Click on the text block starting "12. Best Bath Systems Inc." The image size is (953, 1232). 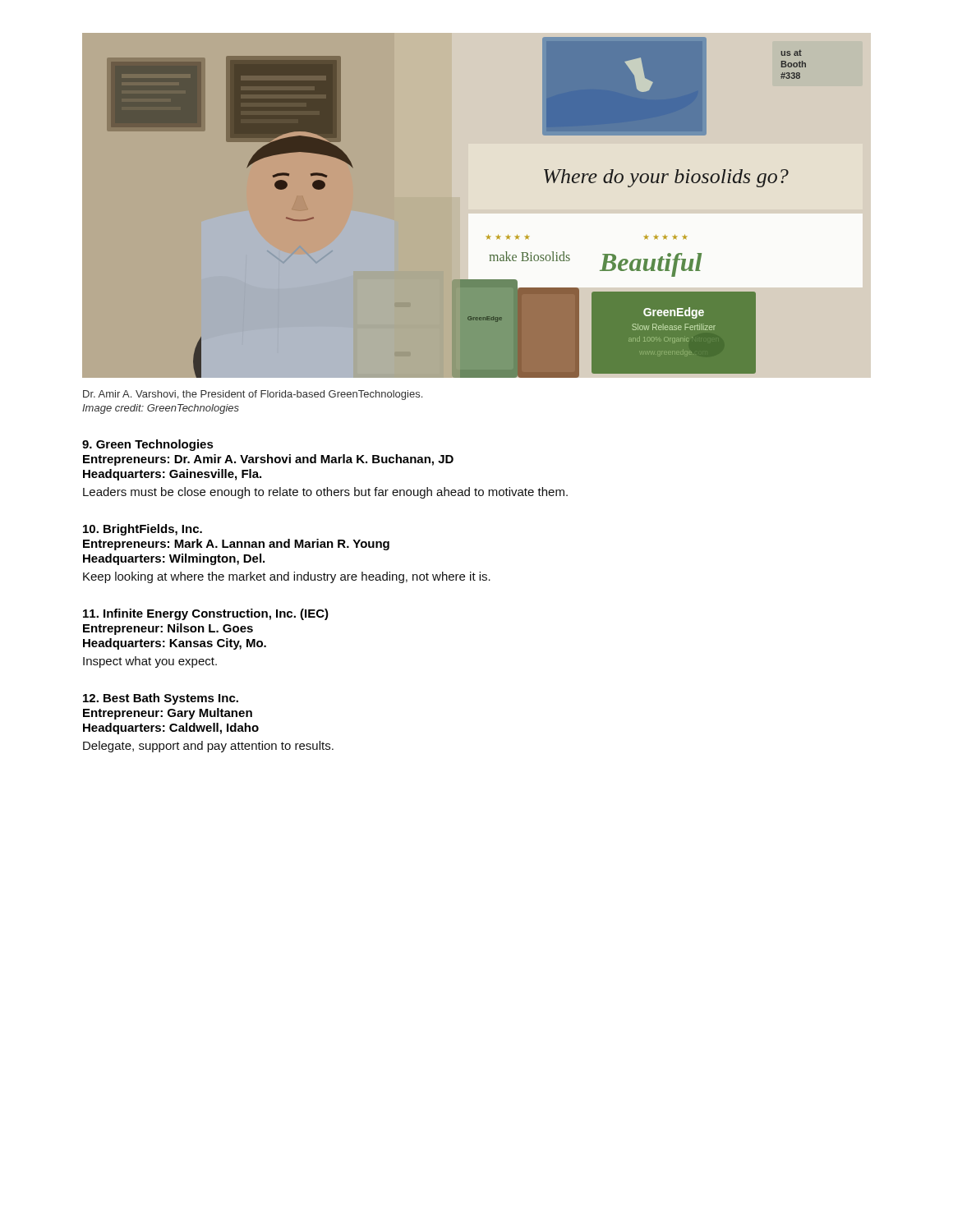(x=161, y=698)
